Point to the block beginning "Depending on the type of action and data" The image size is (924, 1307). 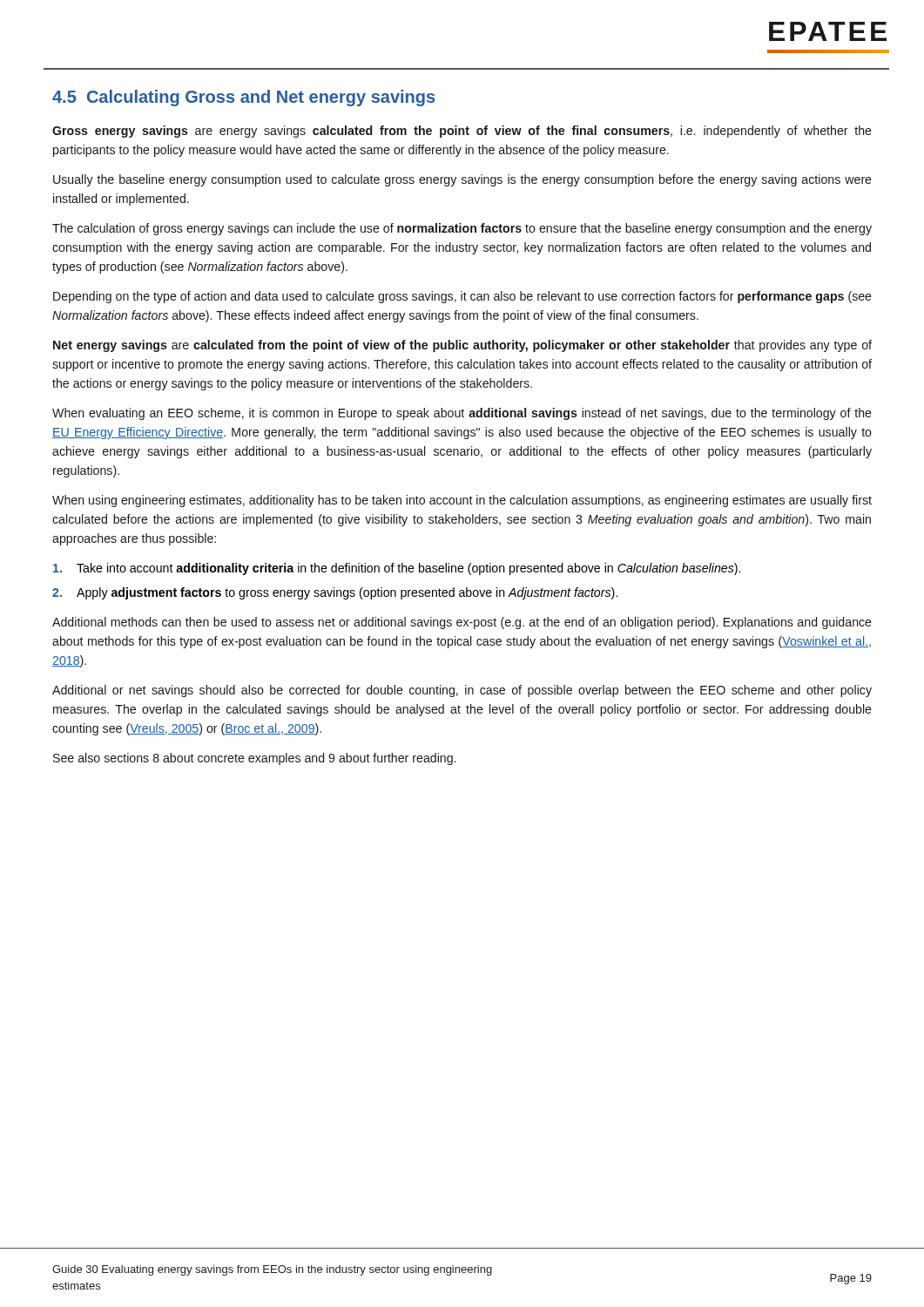(x=462, y=306)
